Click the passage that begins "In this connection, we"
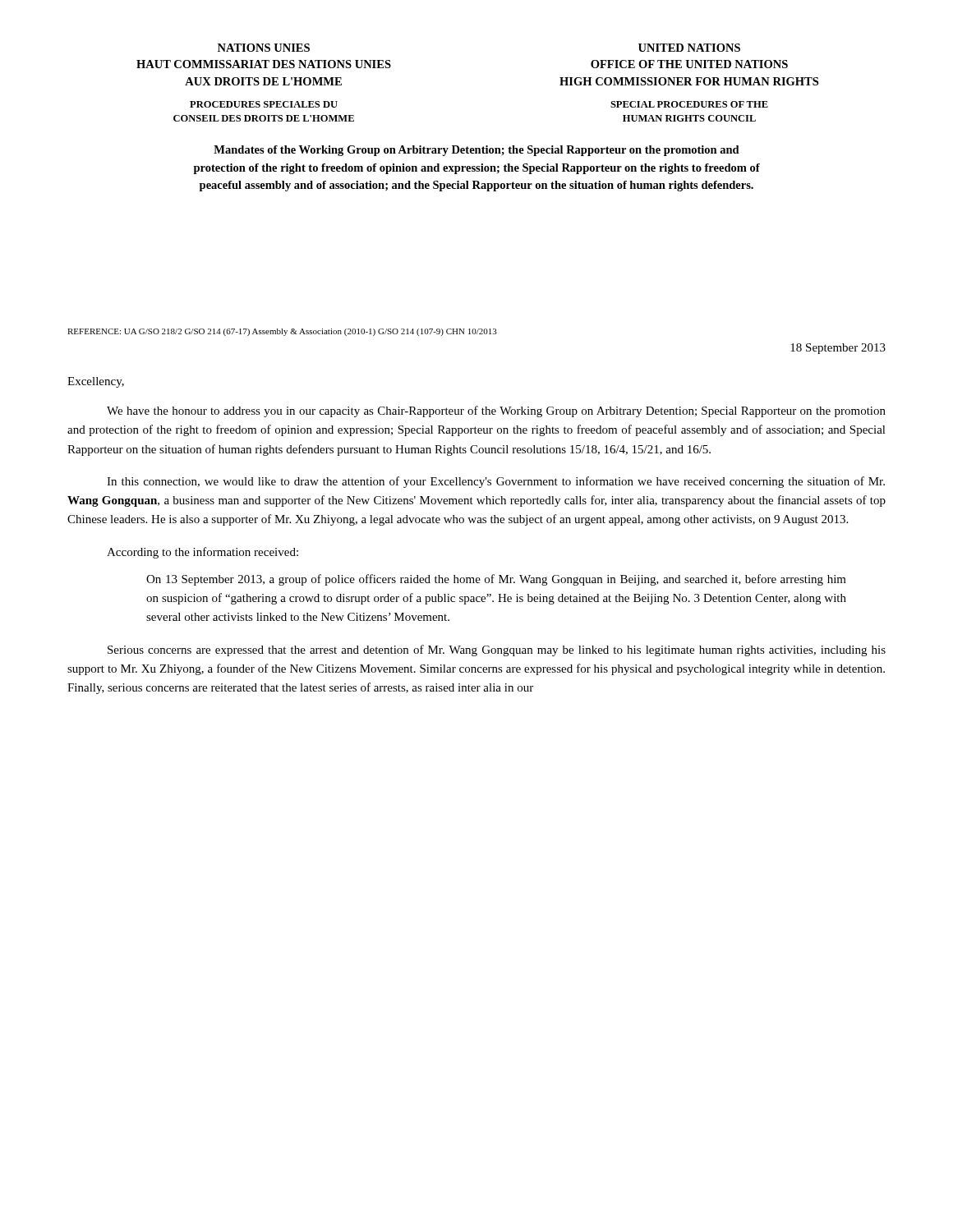Screen dimensions: 1232x953 click(476, 500)
